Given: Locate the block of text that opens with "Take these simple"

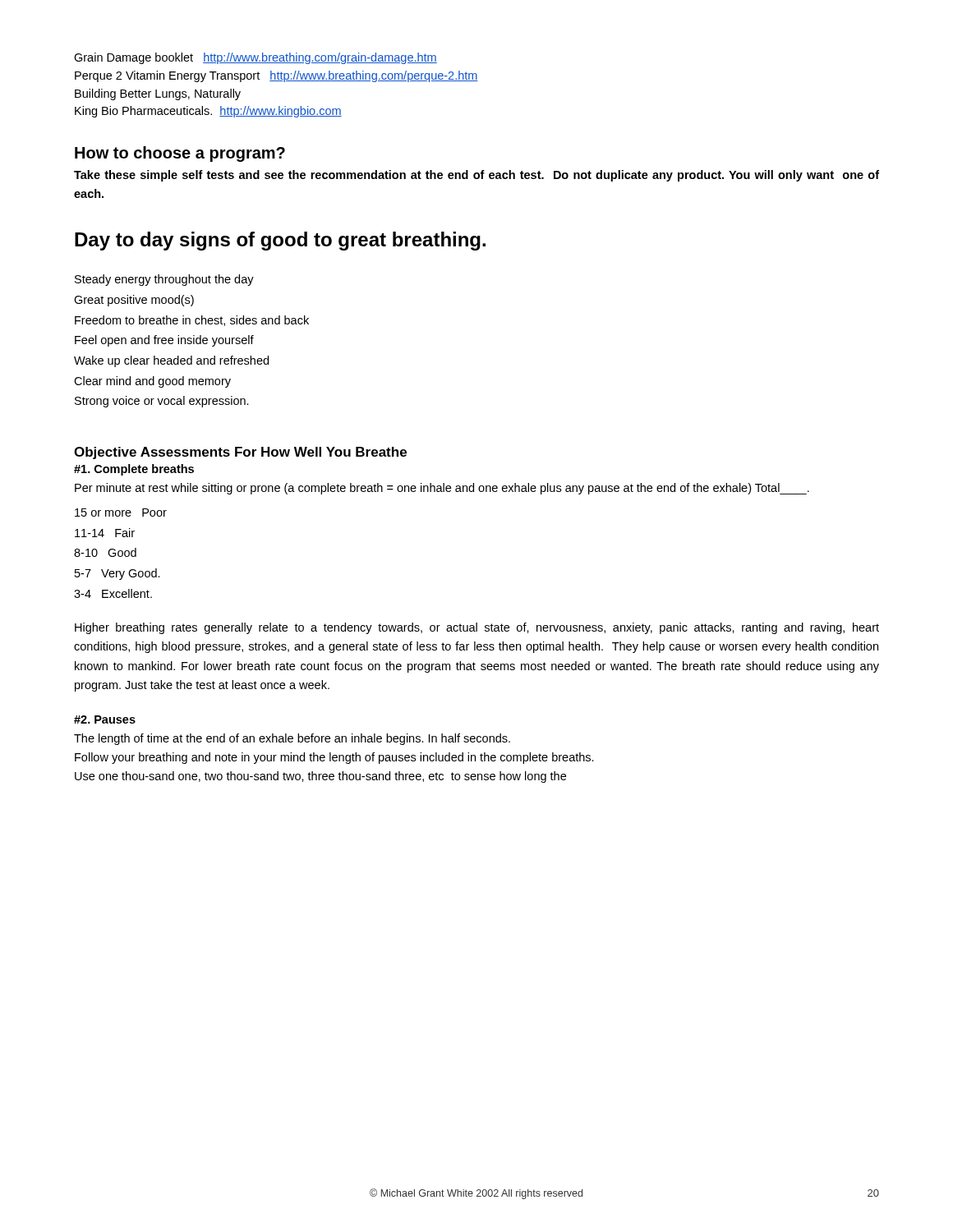Looking at the screenshot, I should click(x=476, y=184).
